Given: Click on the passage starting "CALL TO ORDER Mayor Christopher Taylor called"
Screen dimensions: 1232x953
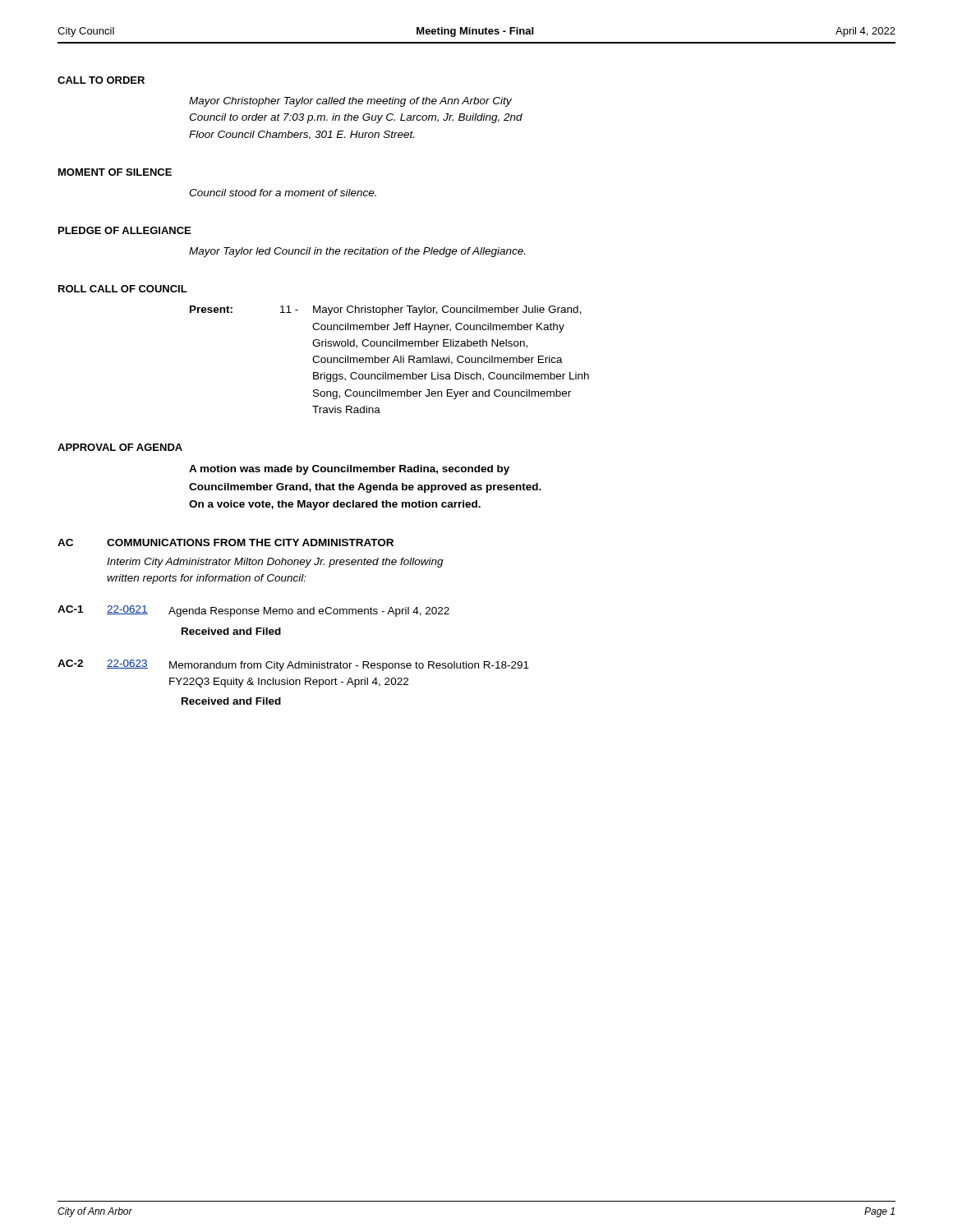Looking at the screenshot, I should pyautogui.click(x=476, y=108).
